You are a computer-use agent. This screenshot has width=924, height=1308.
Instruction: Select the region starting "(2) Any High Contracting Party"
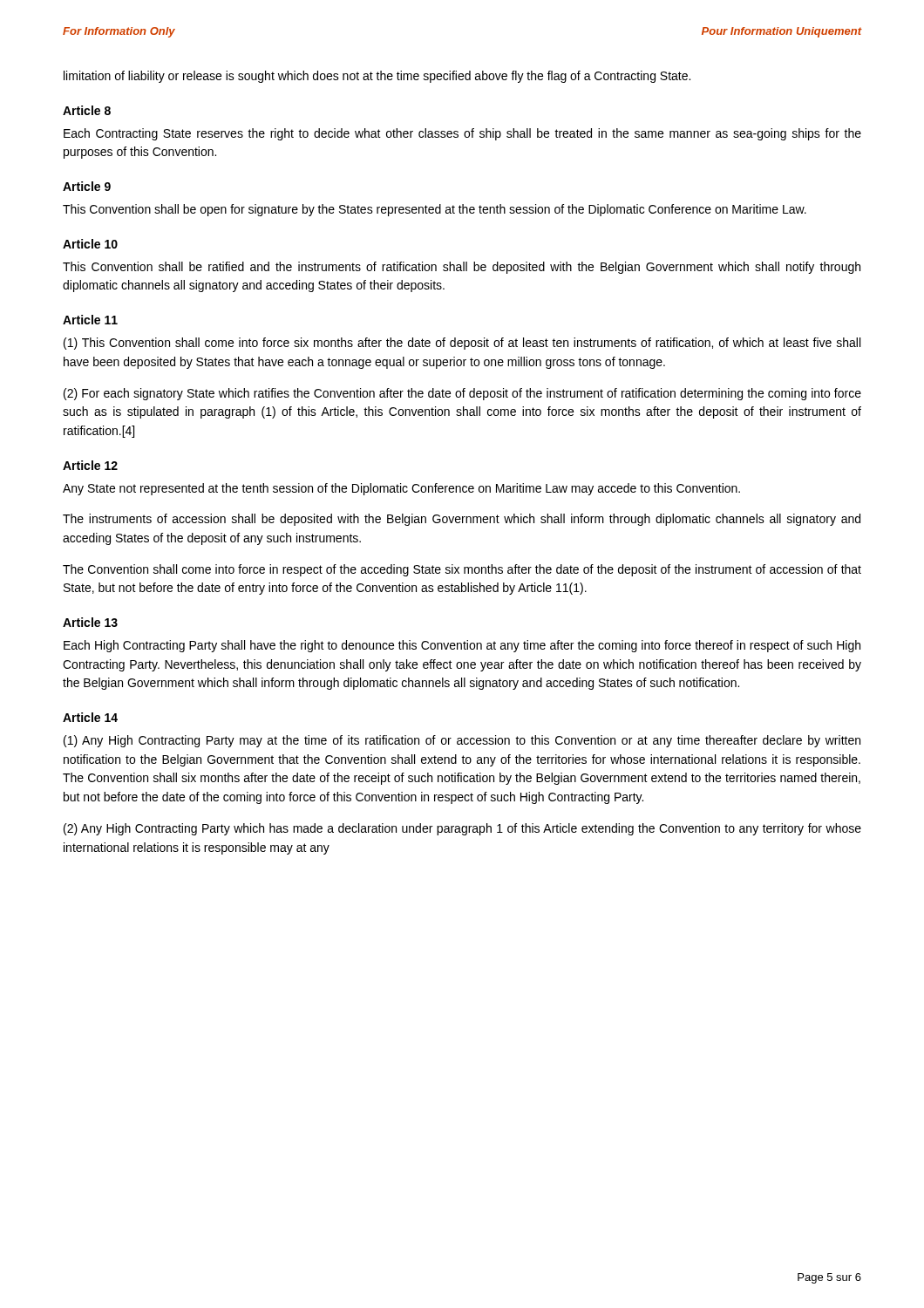point(462,838)
